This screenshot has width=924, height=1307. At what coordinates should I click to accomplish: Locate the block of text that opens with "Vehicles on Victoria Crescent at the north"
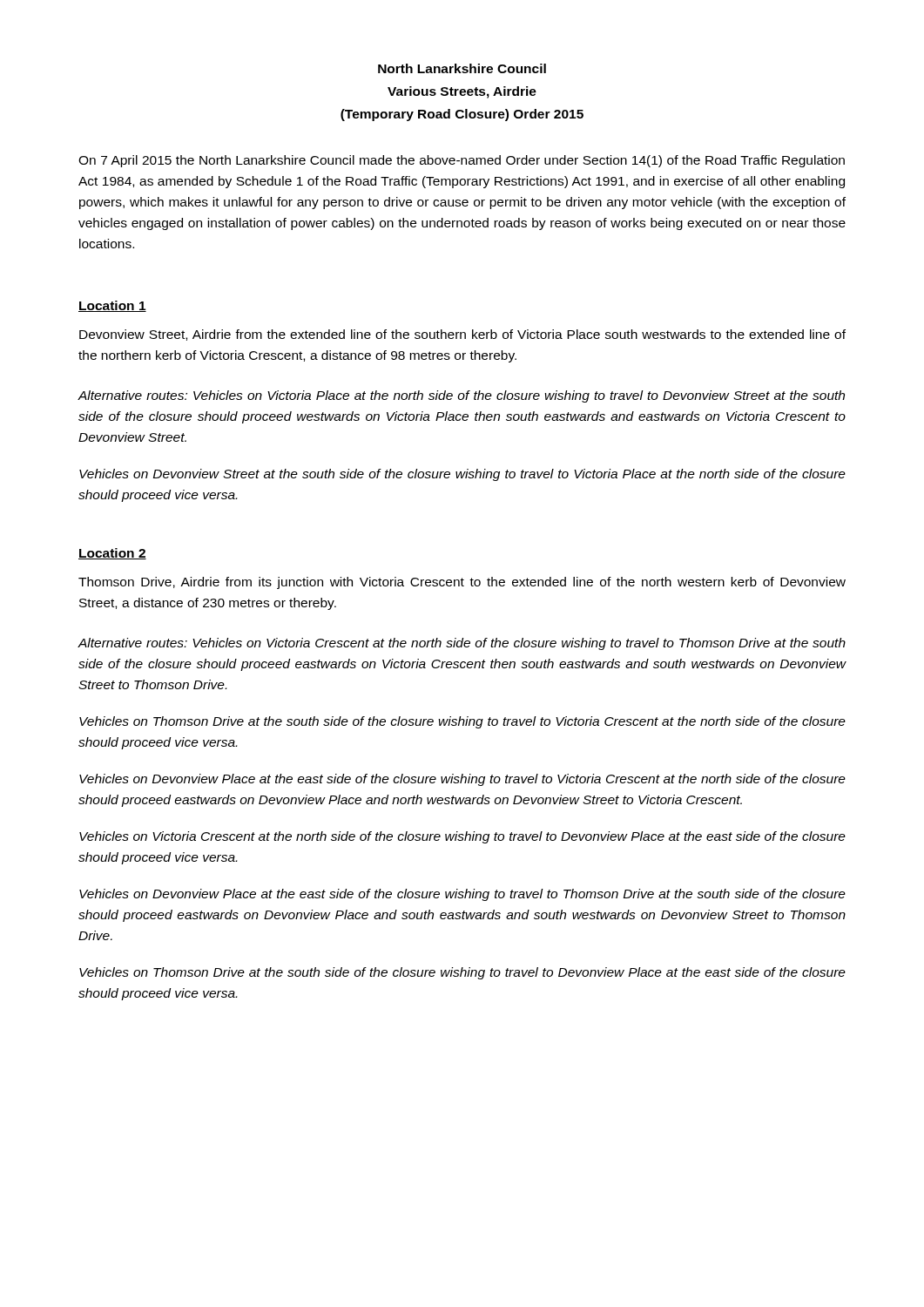tap(462, 847)
